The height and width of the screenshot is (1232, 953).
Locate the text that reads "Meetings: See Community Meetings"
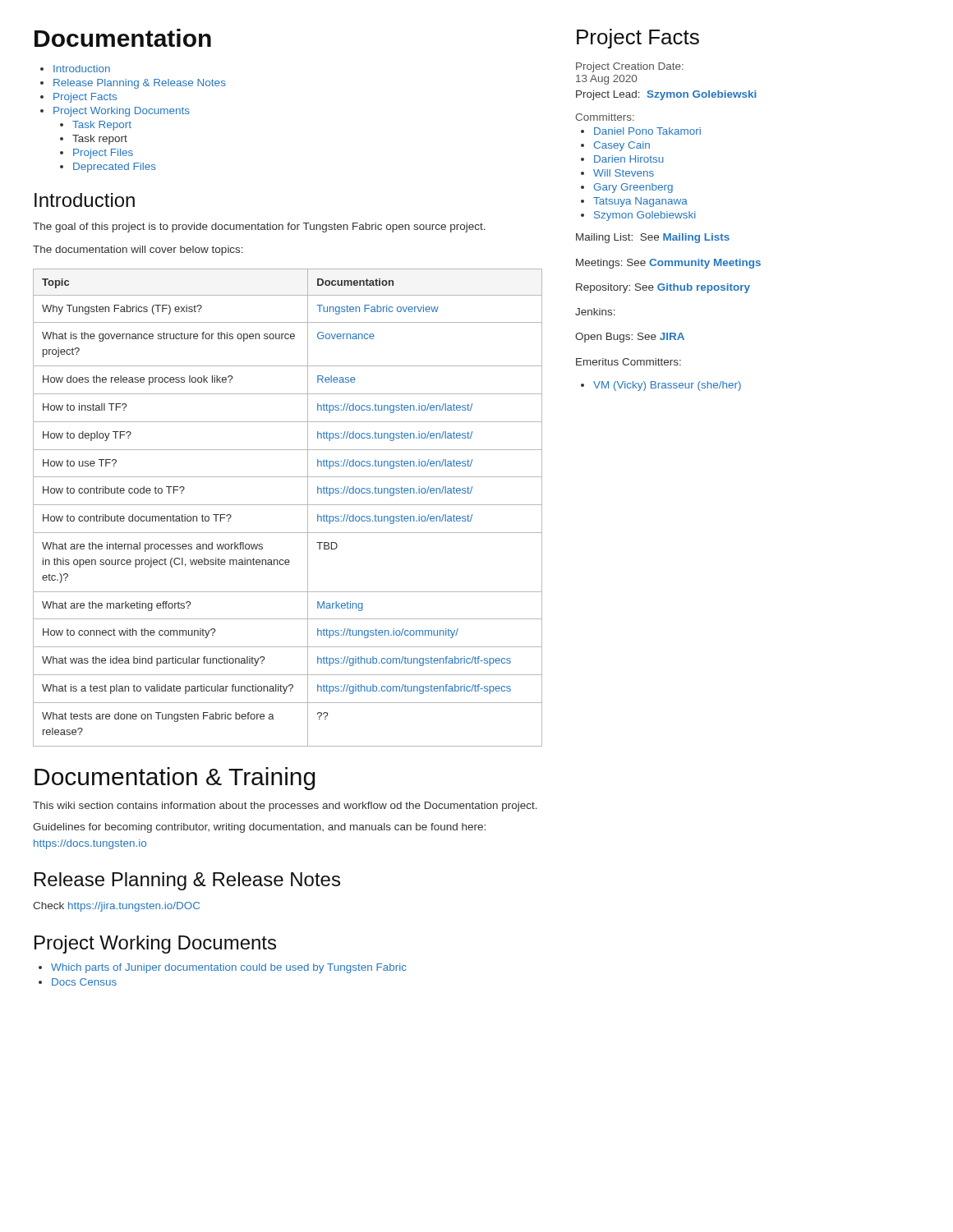pyautogui.click(x=752, y=262)
